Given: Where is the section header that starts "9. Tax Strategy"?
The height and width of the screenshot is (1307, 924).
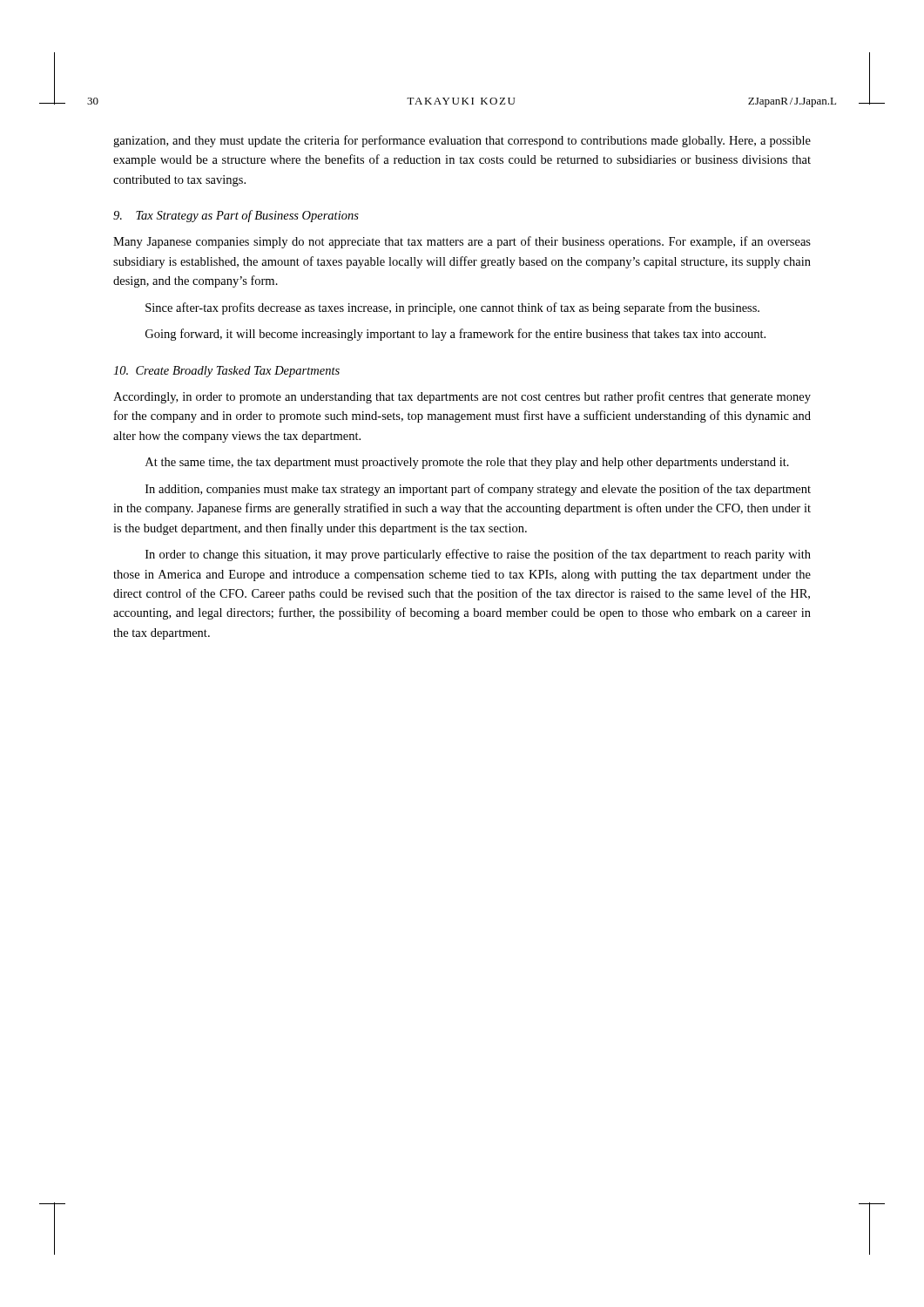Looking at the screenshot, I should (x=236, y=216).
